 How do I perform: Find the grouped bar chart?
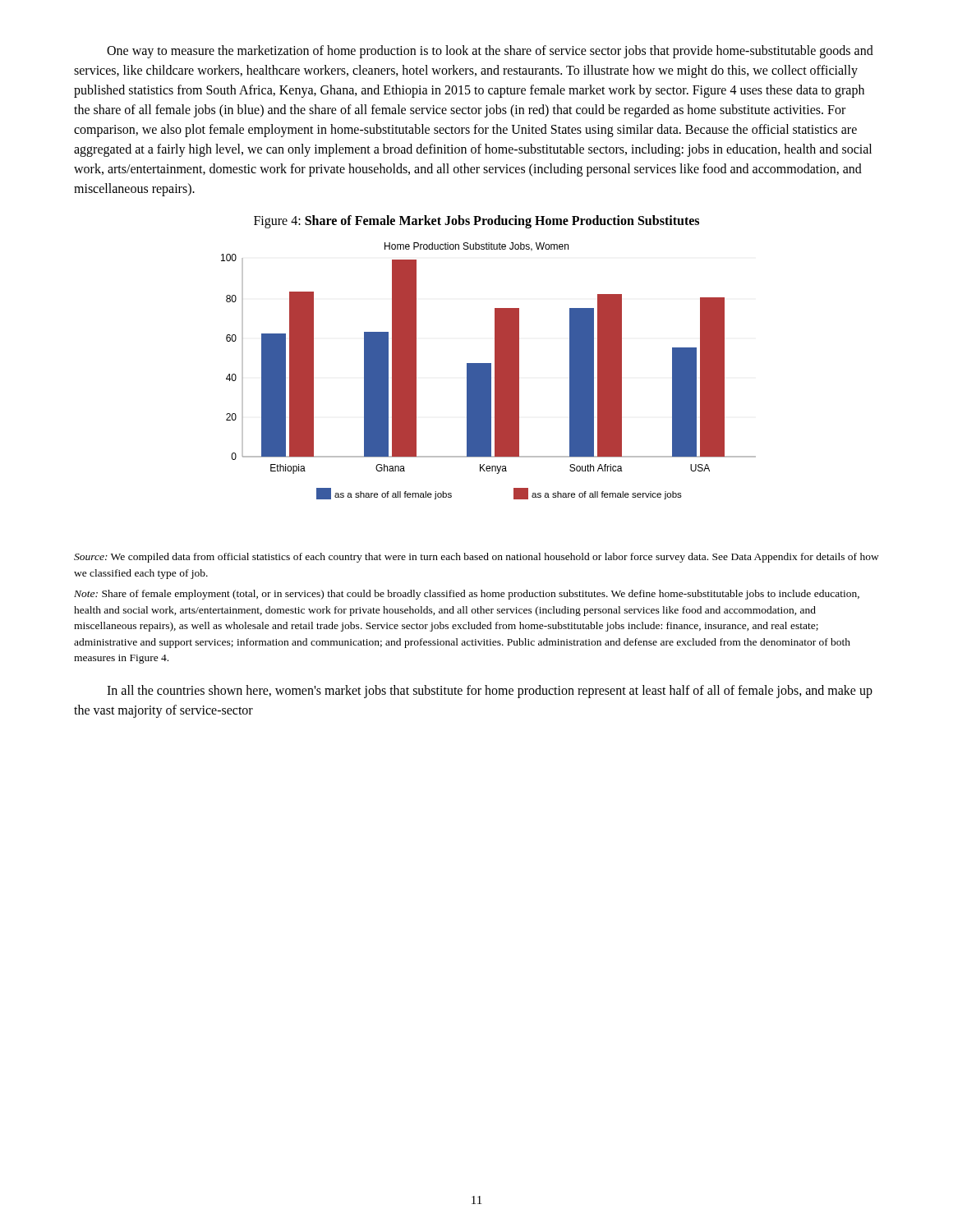point(476,389)
